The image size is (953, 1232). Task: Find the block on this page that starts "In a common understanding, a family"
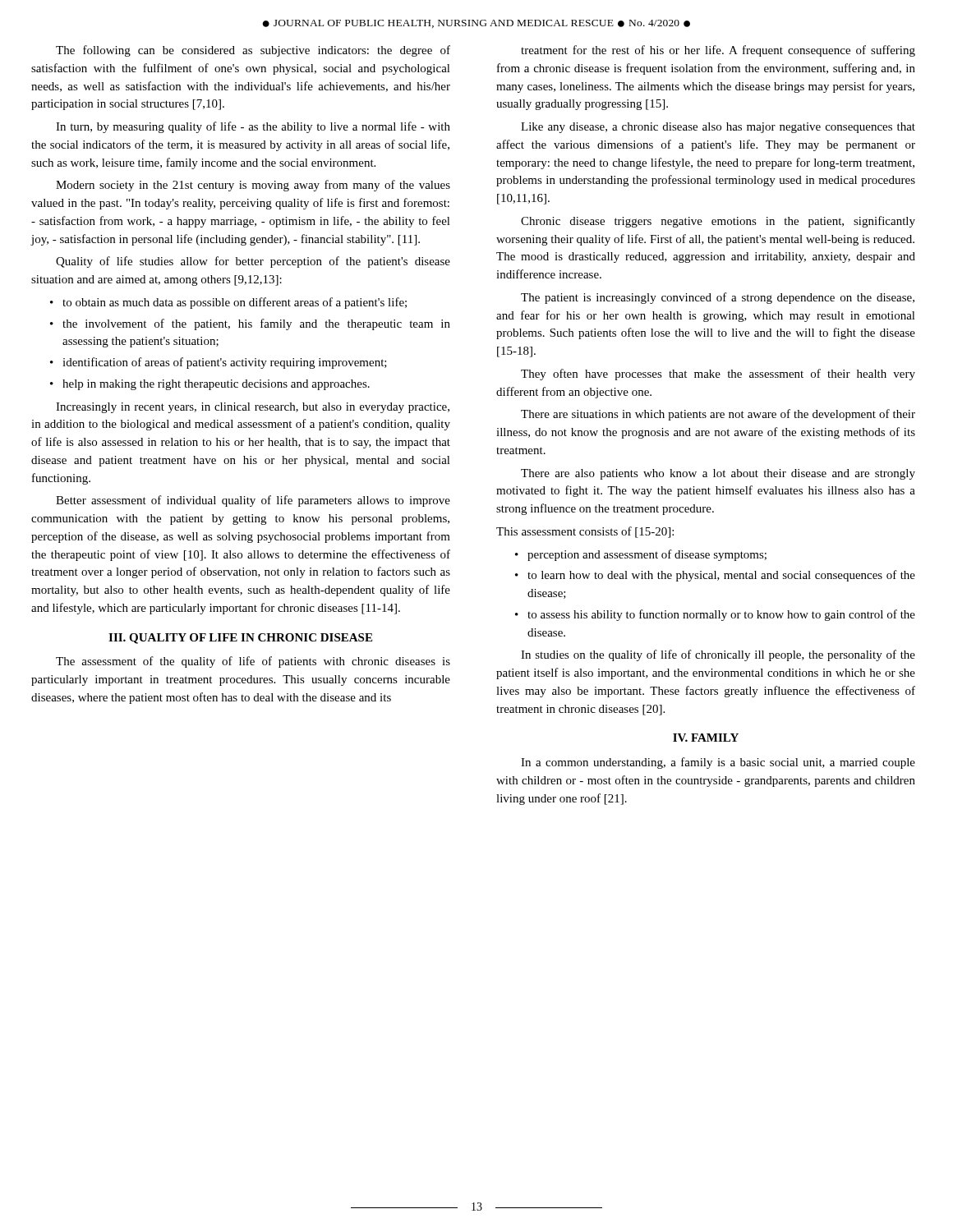[706, 781]
